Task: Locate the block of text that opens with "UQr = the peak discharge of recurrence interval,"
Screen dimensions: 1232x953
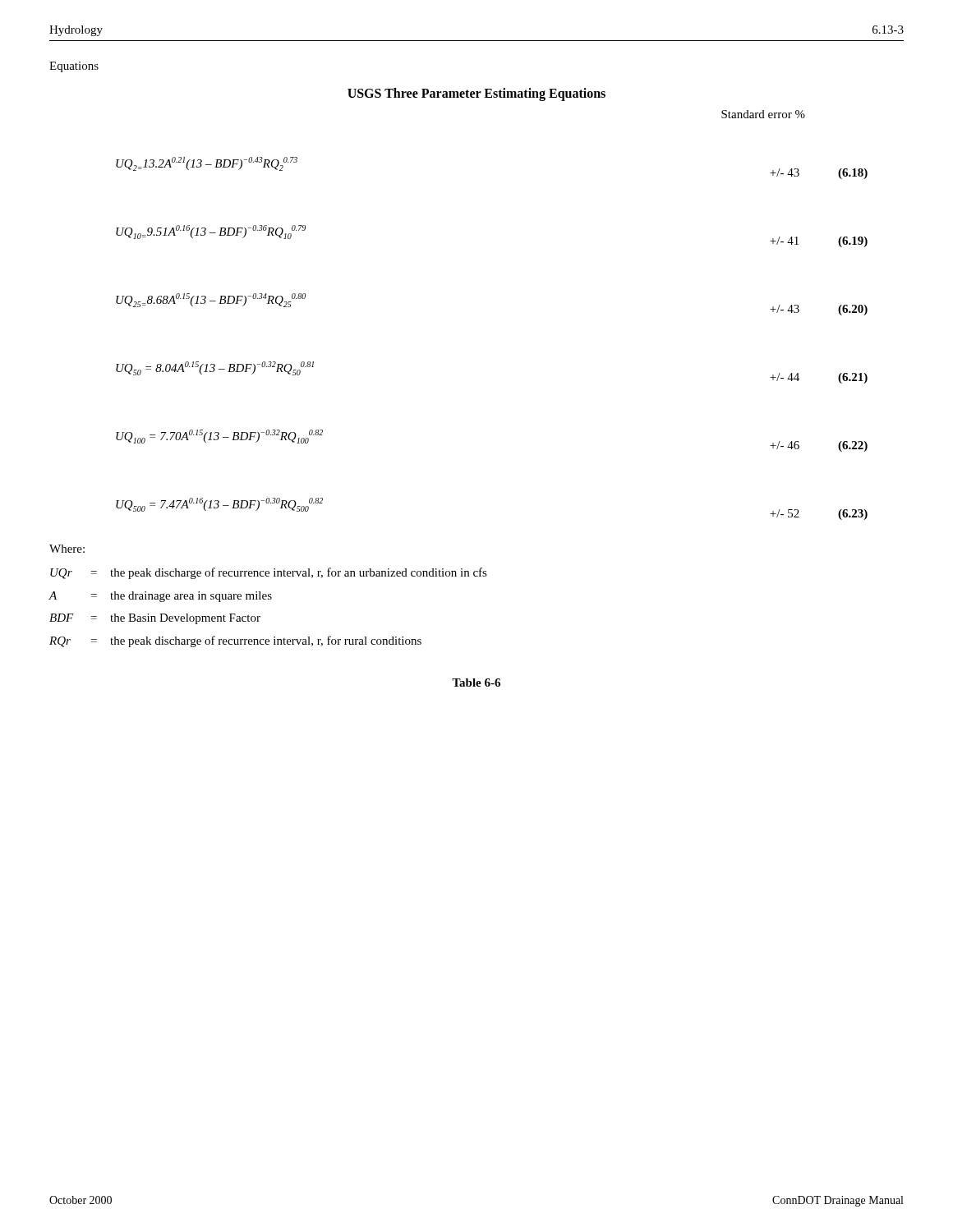Action: (x=268, y=573)
